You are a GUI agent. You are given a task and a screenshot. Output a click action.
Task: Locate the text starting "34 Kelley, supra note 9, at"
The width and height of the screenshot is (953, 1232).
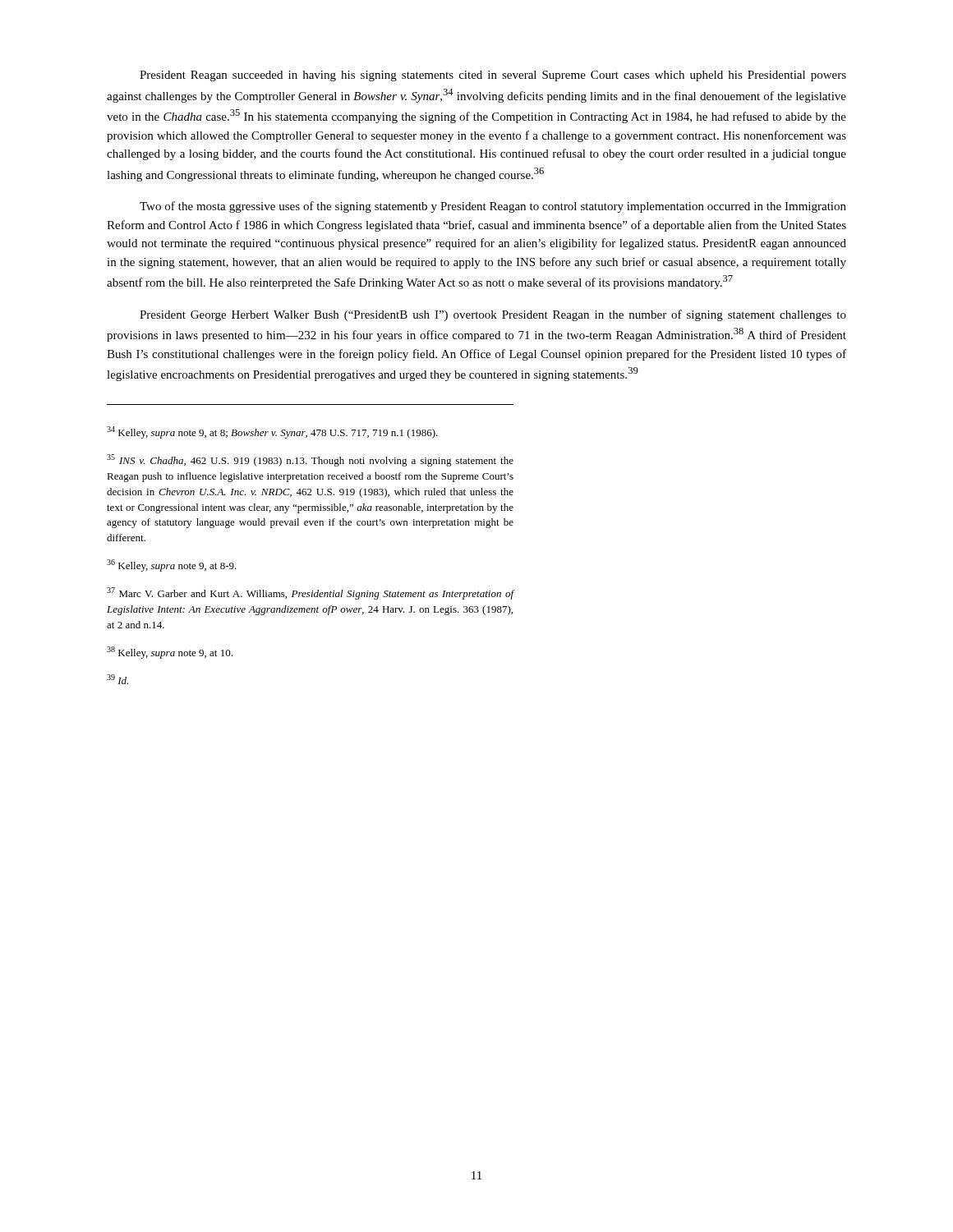[310, 432]
